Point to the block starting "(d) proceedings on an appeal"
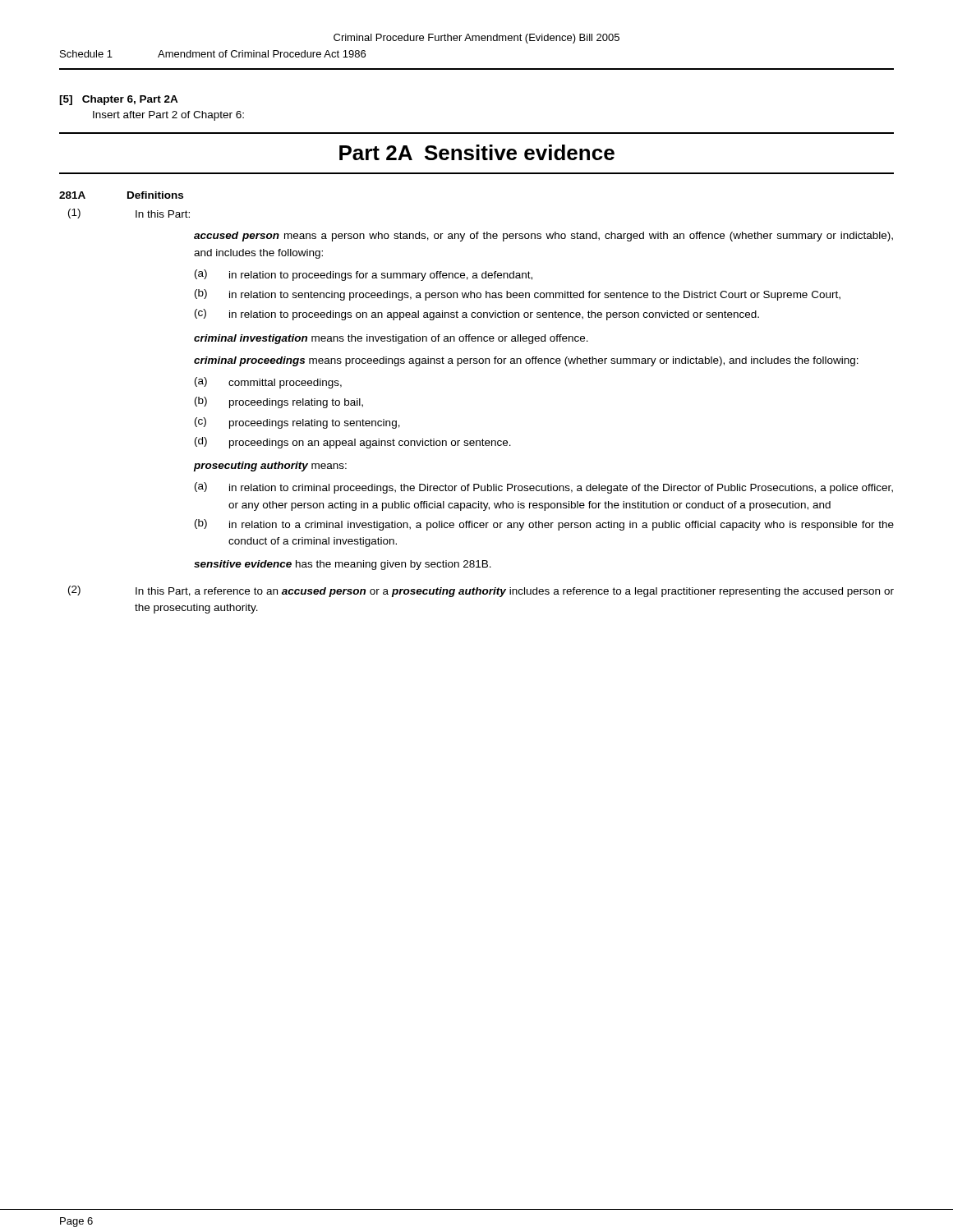Screen dimensions: 1232x953 point(353,443)
